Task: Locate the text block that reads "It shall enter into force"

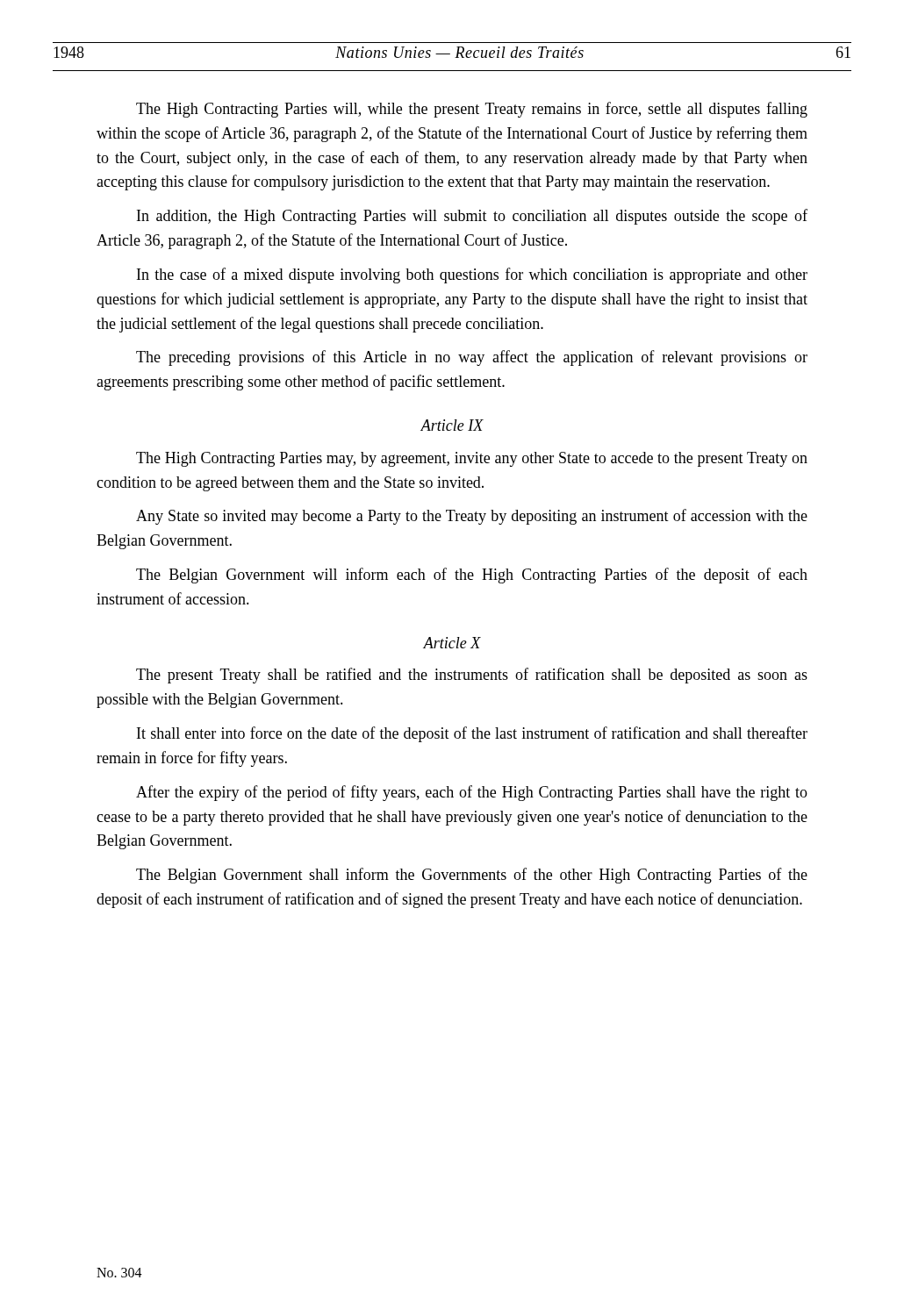Action: tap(452, 746)
